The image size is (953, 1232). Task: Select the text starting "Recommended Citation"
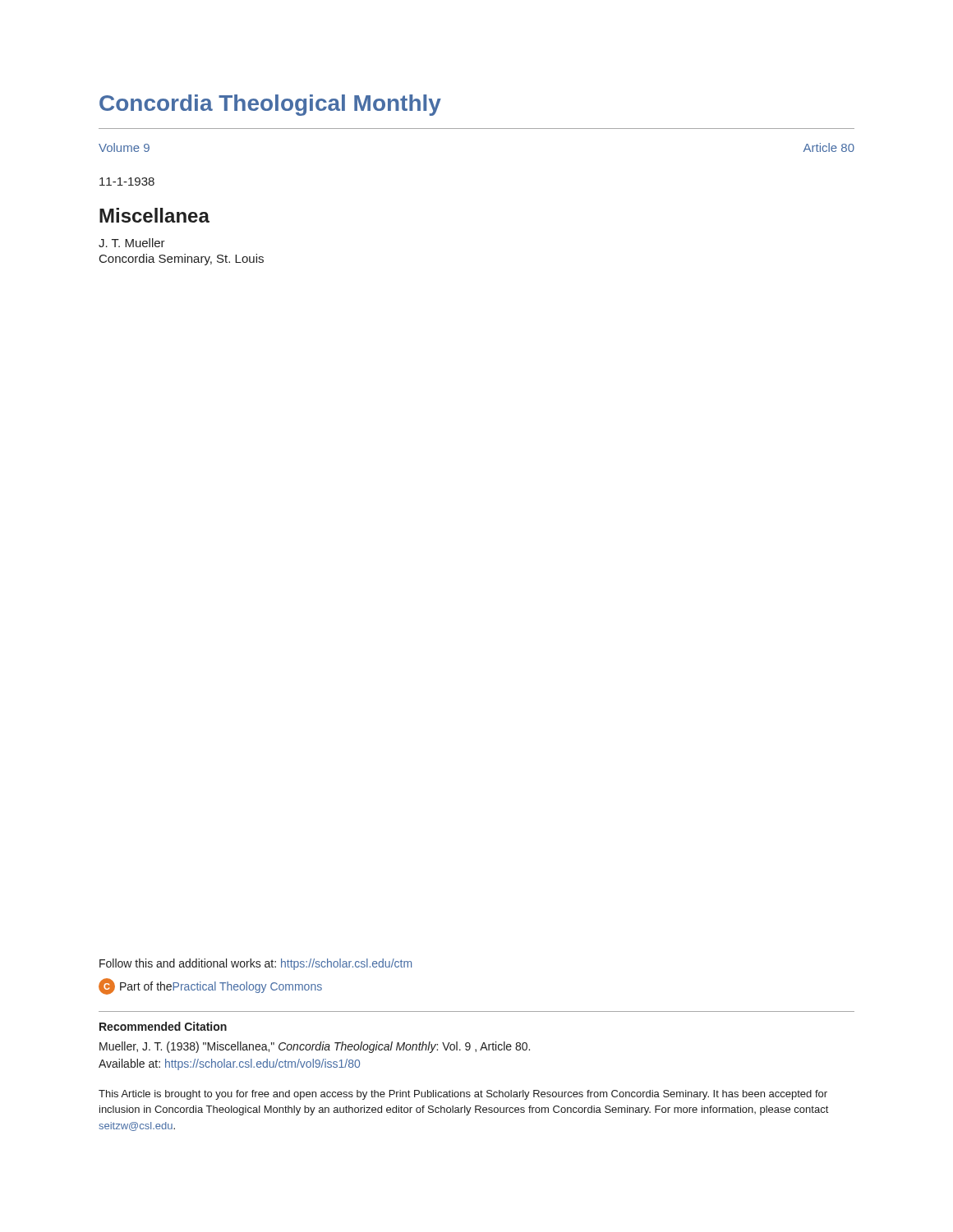pyautogui.click(x=163, y=1026)
